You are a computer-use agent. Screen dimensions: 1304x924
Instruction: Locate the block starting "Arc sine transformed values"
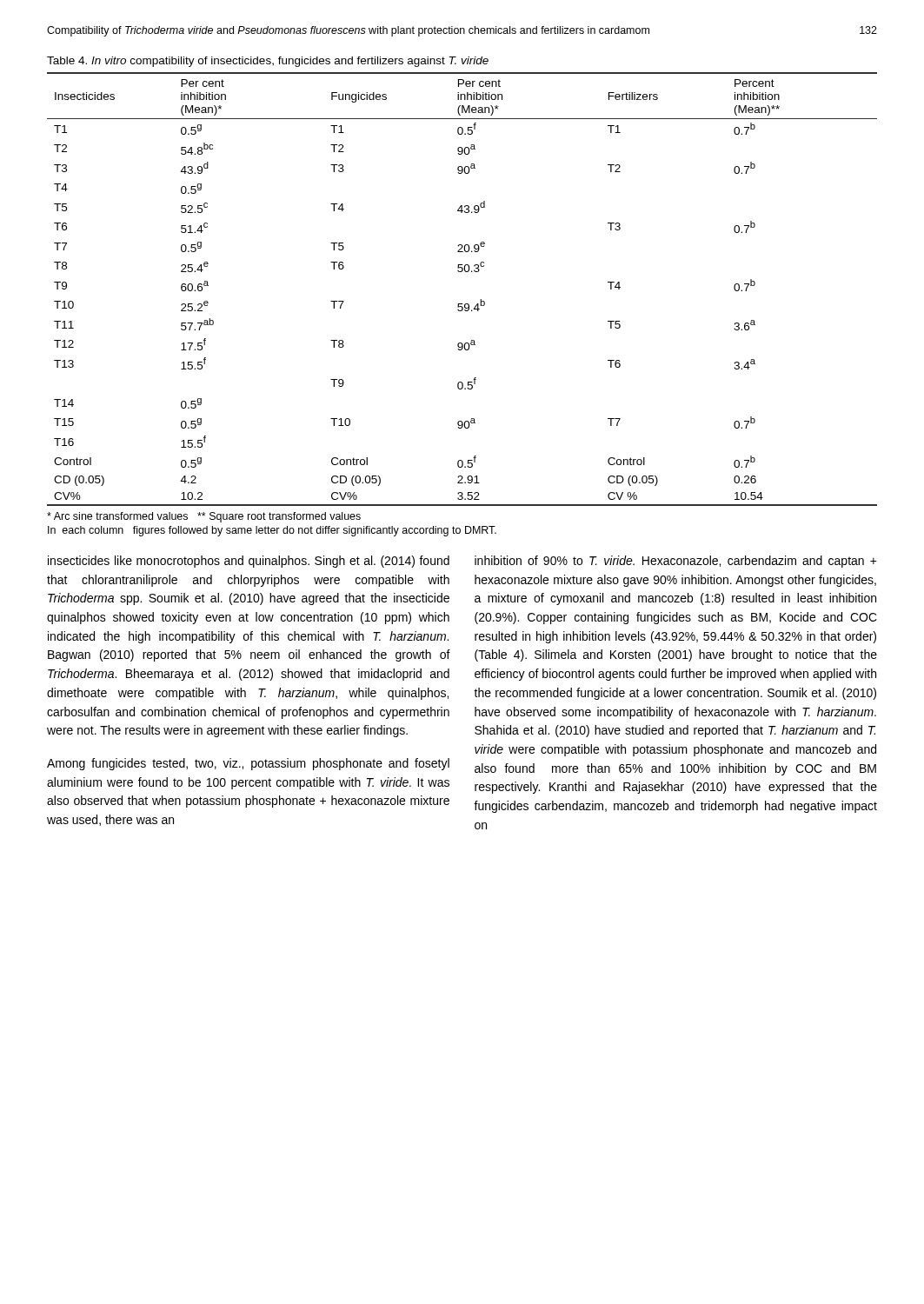coord(204,516)
